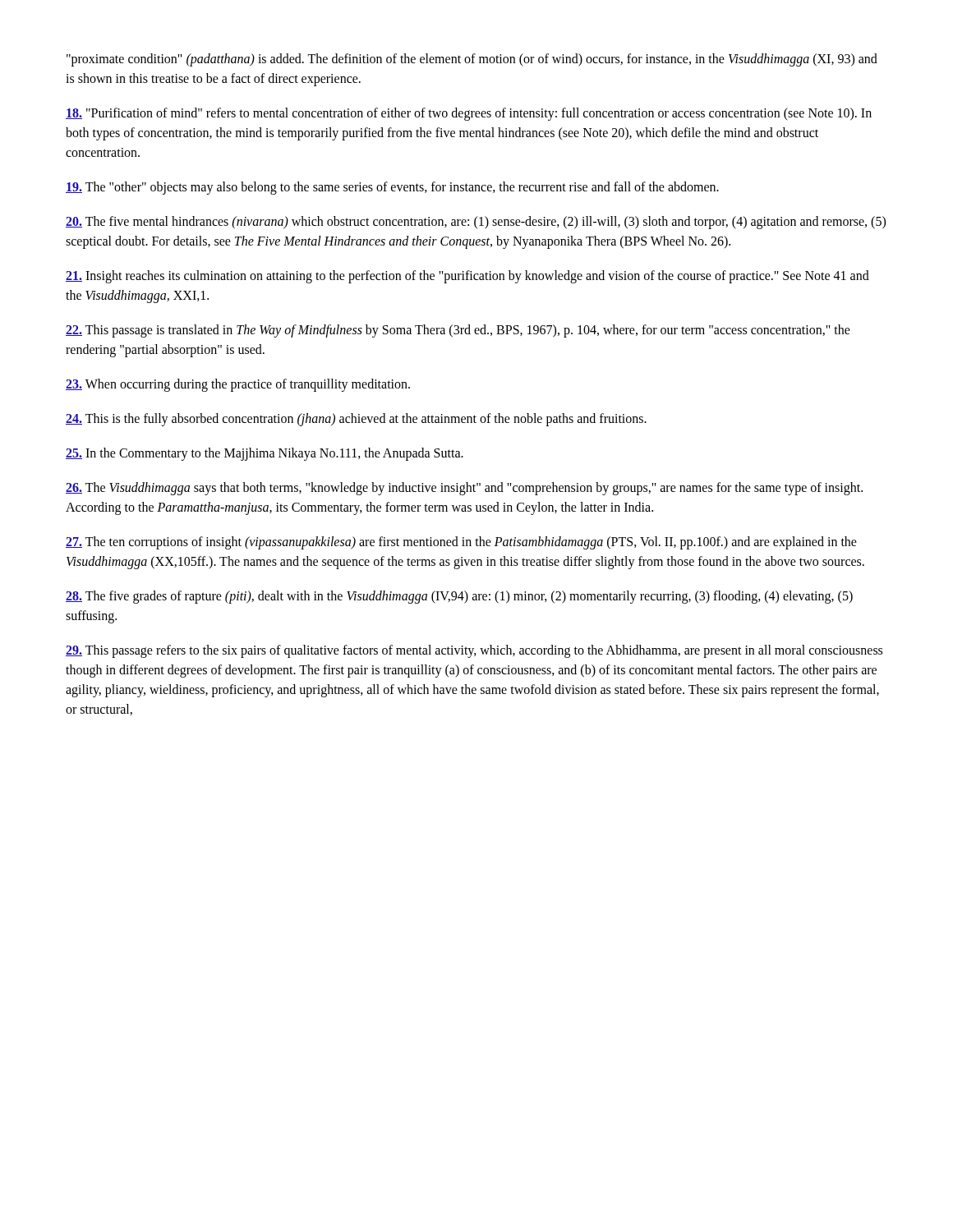The height and width of the screenshot is (1232, 953).
Task: Locate the block of text that opens with "In the Commentary to the Majjhima Nikaya No.111,"
Action: coord(265,453)
